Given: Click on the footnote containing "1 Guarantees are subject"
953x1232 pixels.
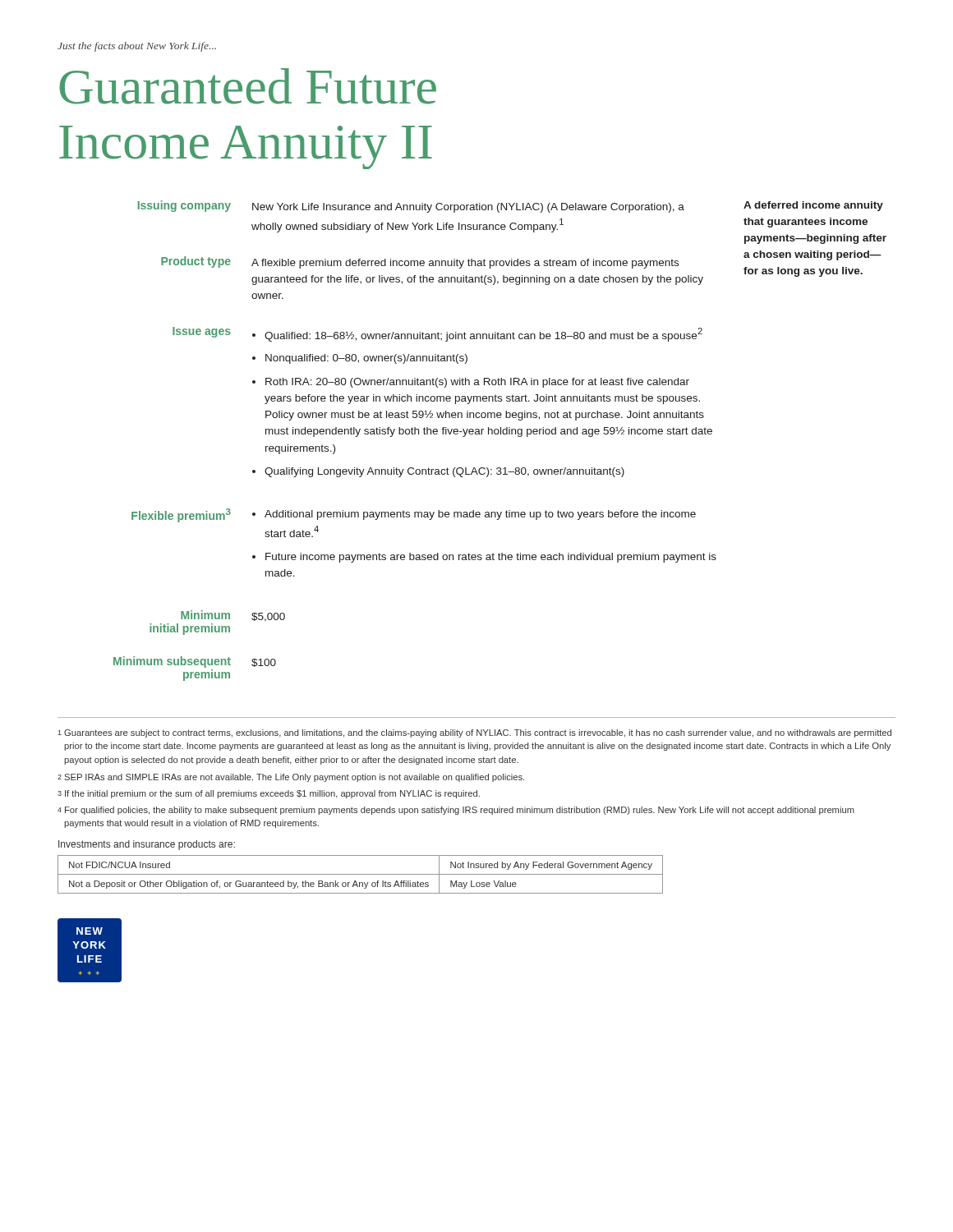Looking at the screenshot, I should (476, 746).
